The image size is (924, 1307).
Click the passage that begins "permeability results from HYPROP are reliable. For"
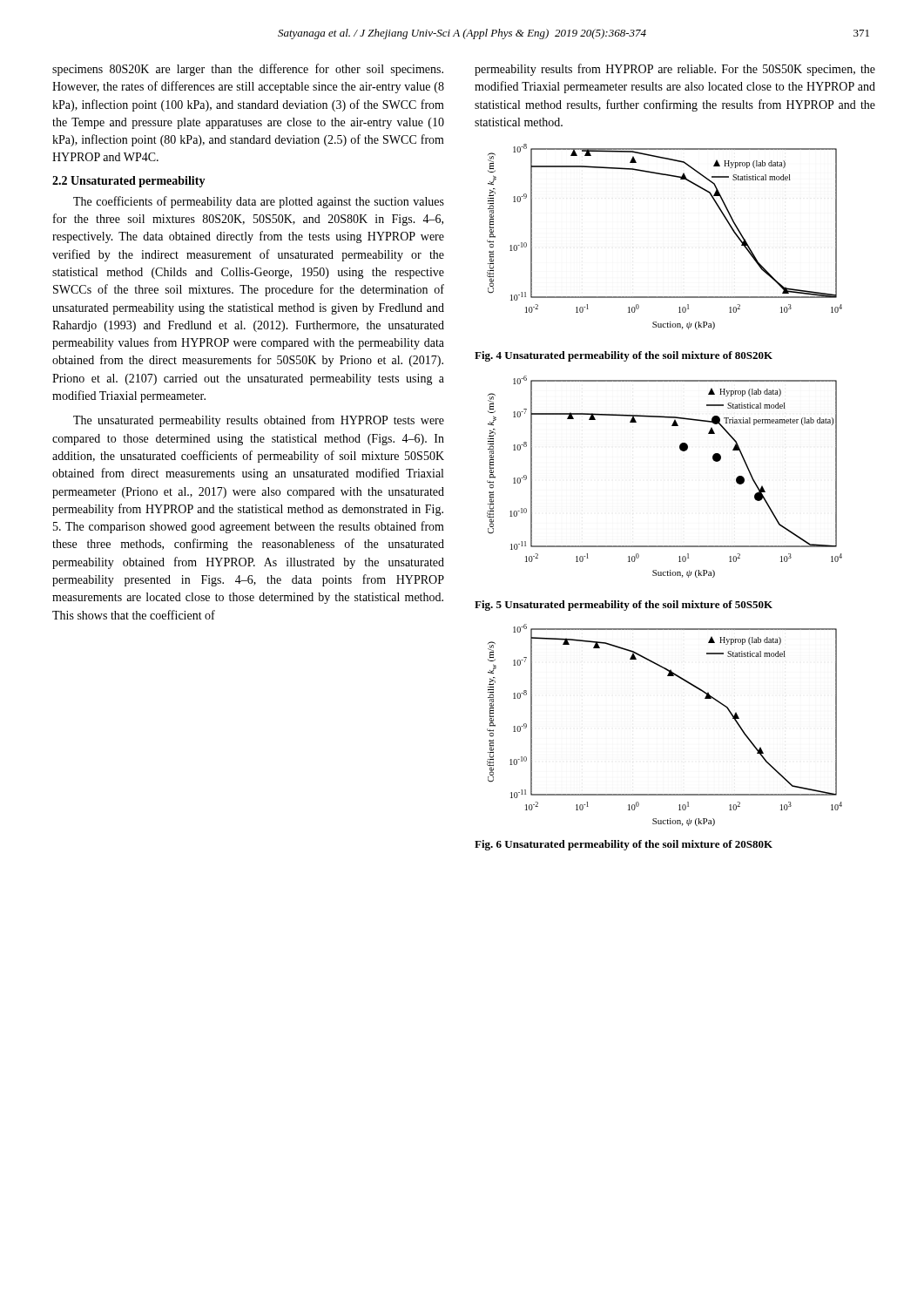coord(675,96)
